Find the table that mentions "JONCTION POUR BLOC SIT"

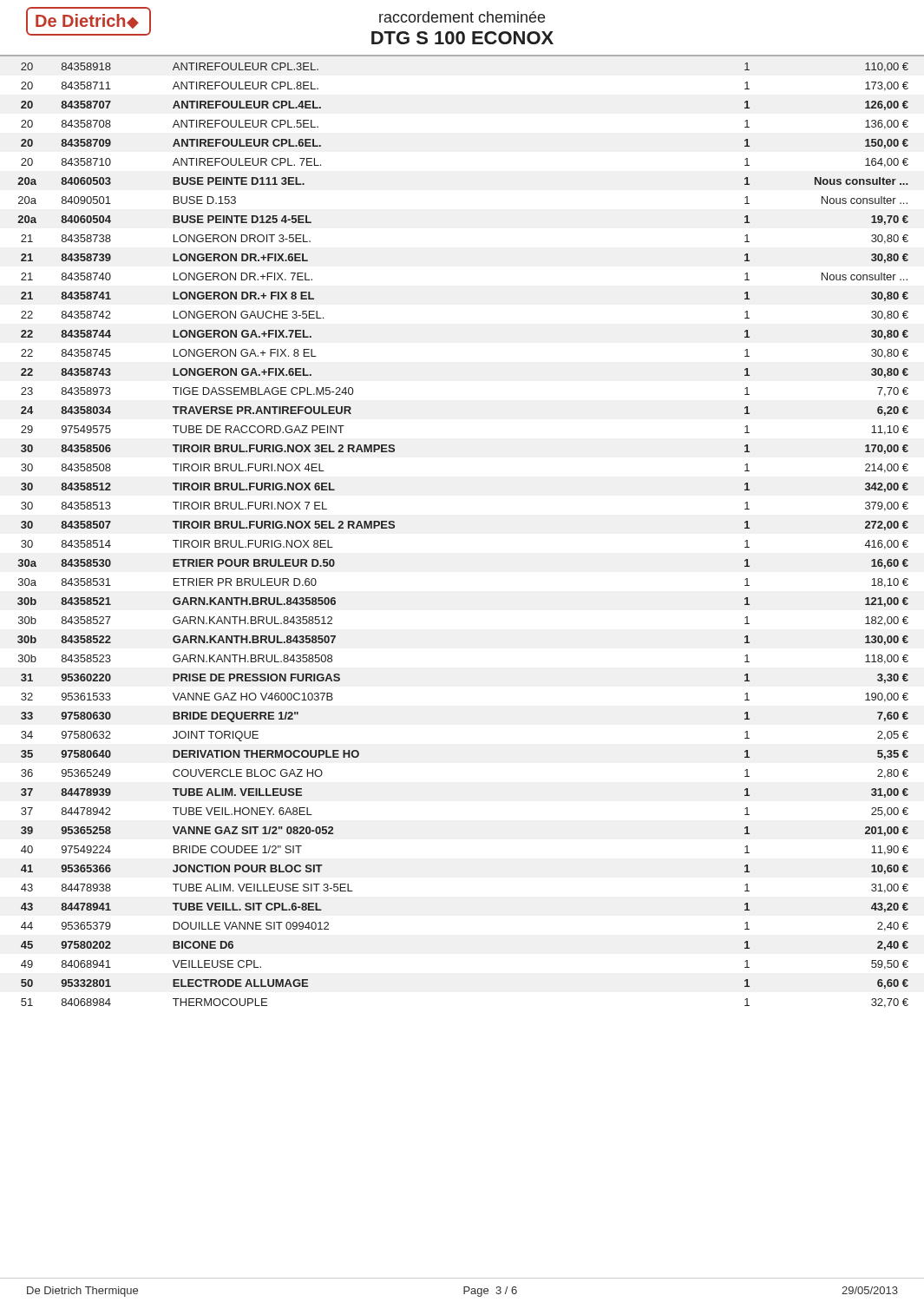click(x=462, y=547)
